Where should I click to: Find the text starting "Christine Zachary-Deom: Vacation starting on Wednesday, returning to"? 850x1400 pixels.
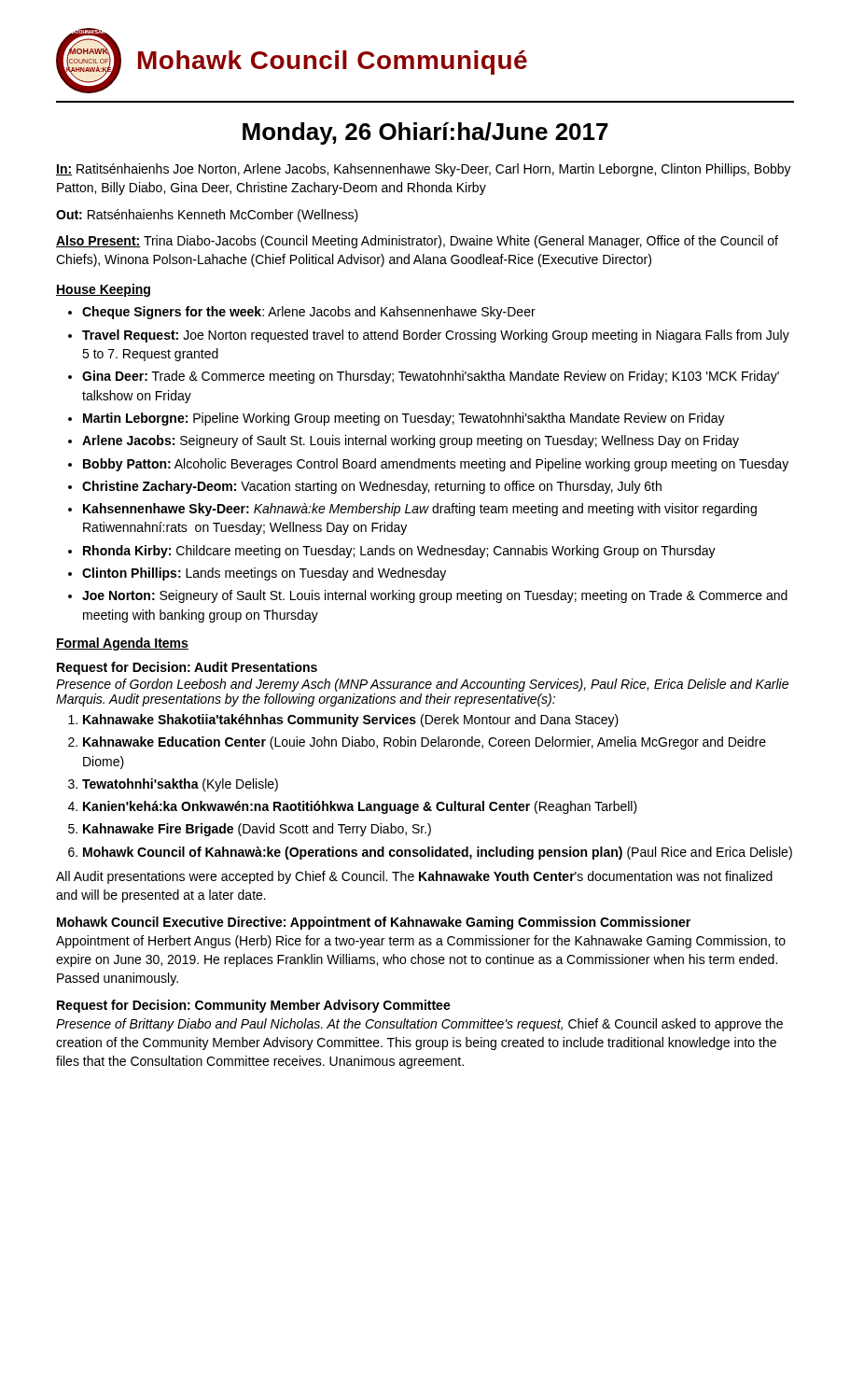372,486
